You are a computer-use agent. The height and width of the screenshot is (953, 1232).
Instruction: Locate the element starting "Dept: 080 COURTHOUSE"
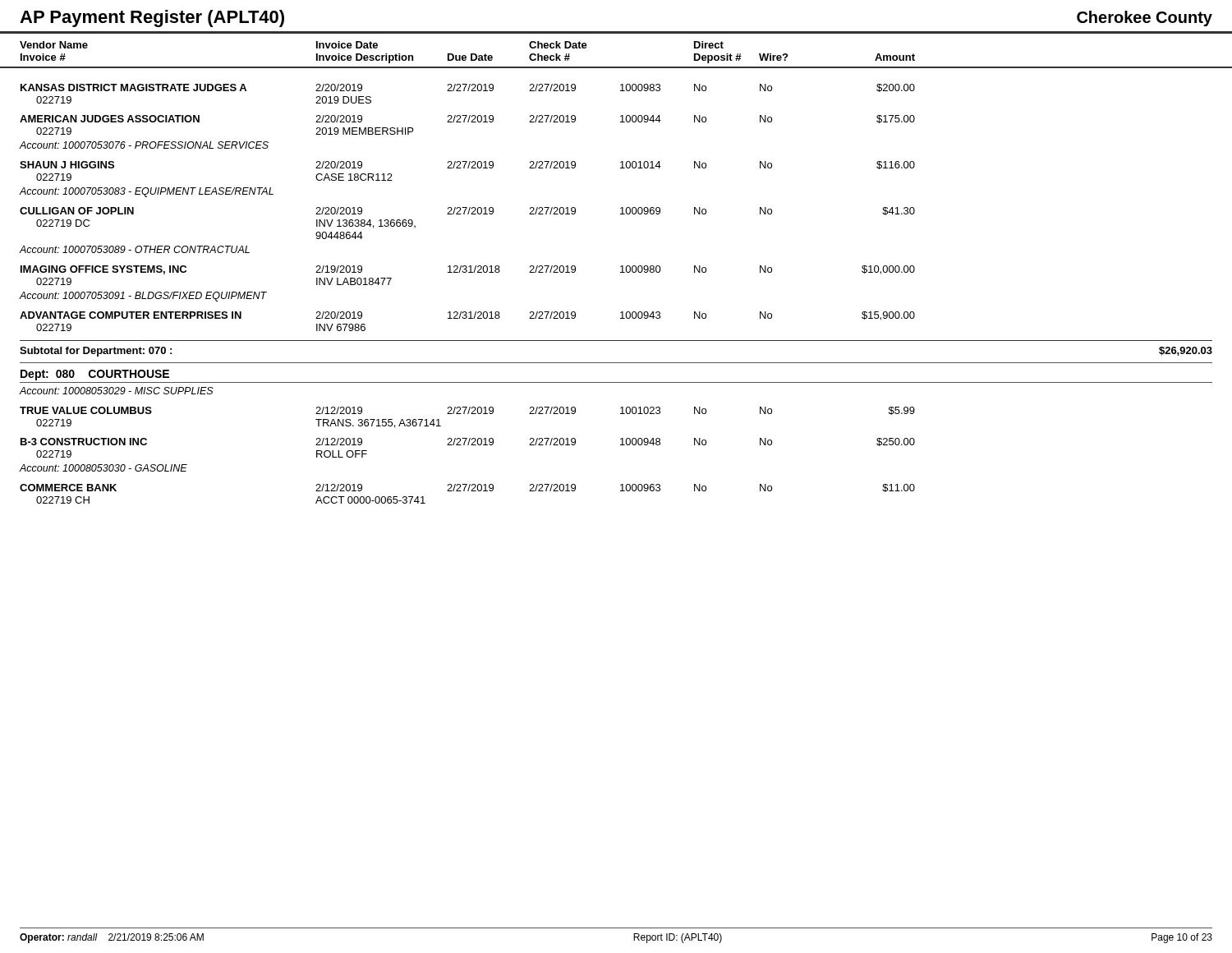click(95, 374)
